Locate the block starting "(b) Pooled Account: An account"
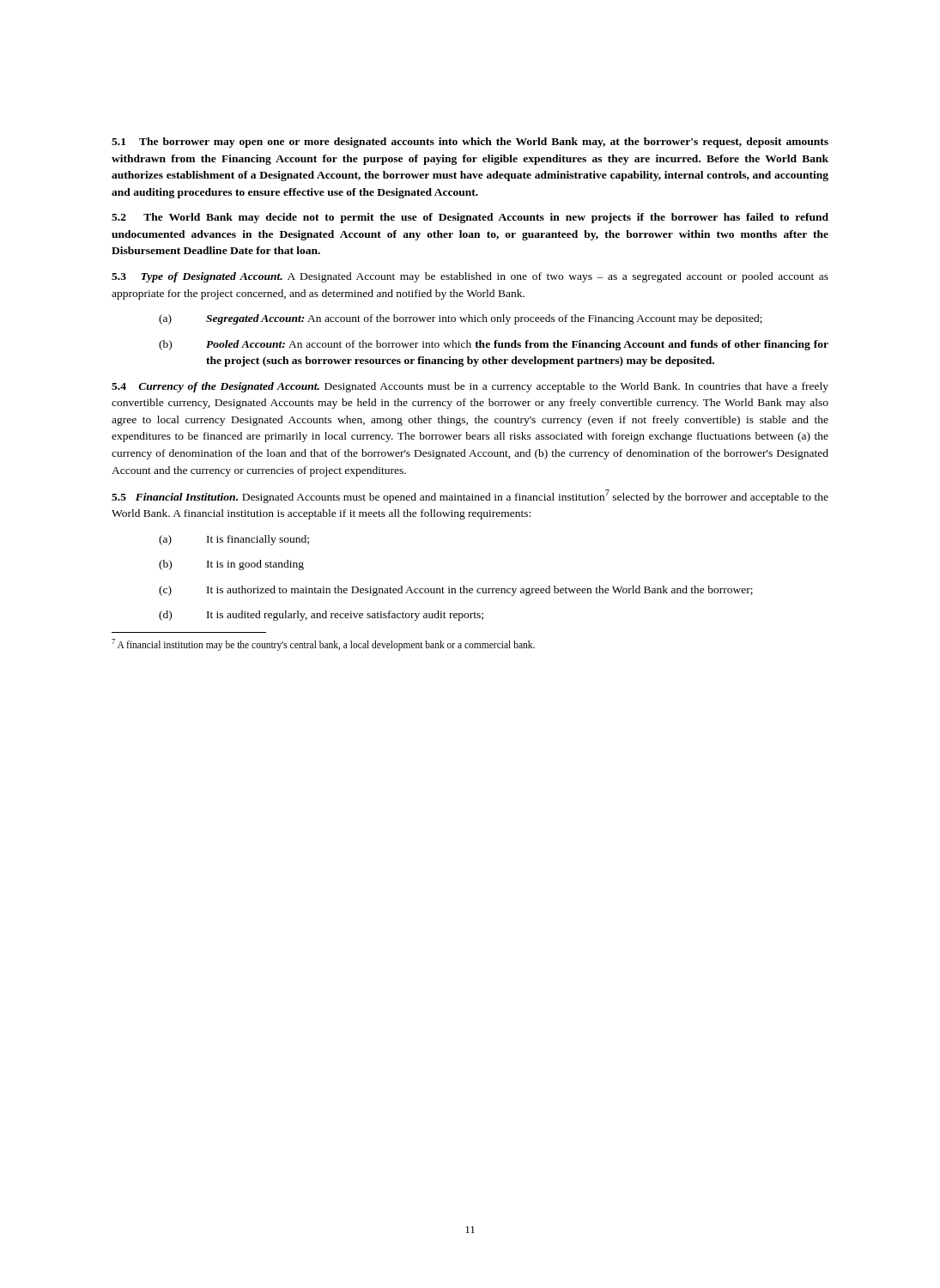The width and height of the screenshot is (940, 1288). coord(470,352)
